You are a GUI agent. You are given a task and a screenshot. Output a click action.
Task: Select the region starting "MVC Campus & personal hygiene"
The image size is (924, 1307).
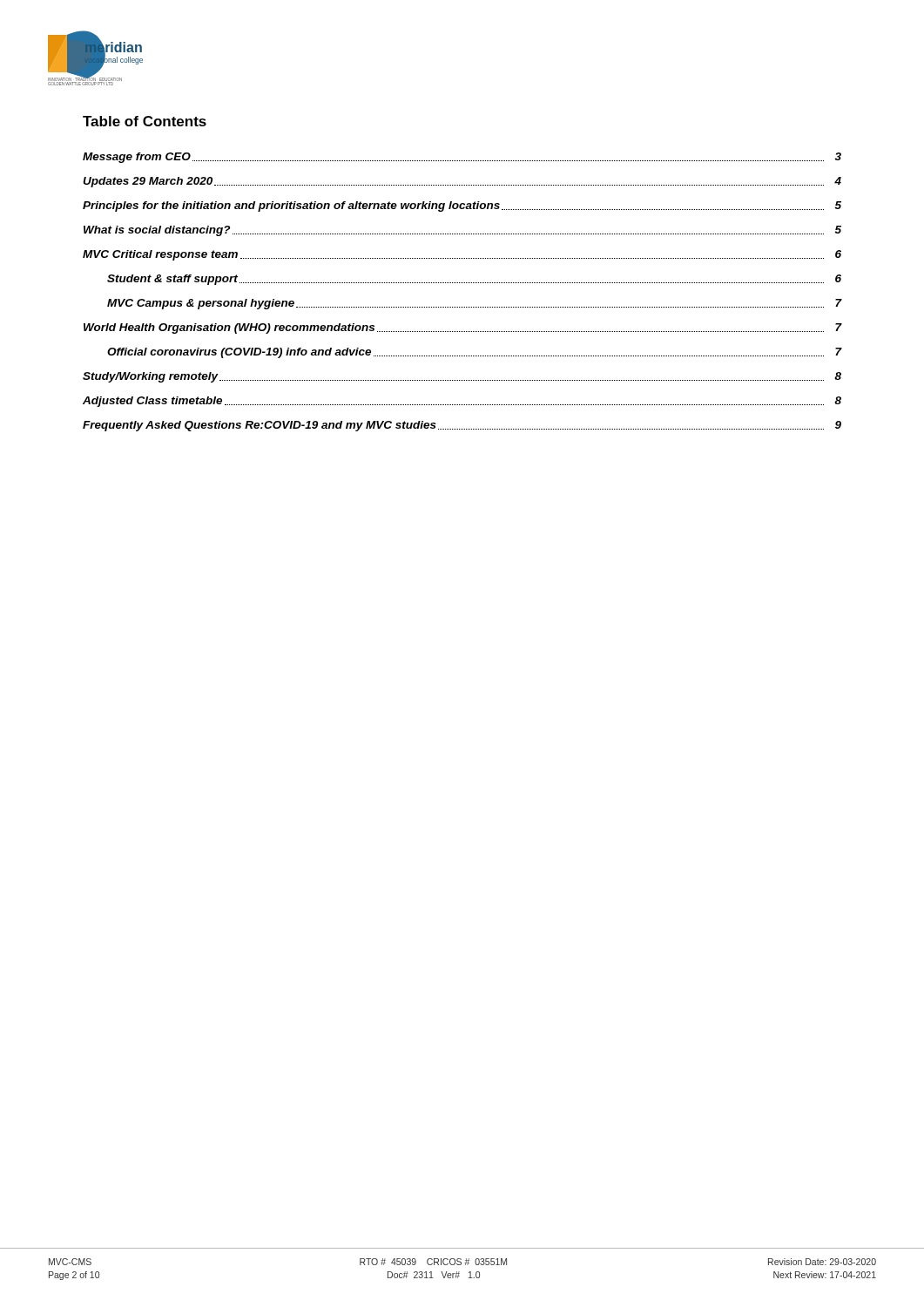(x=474, y=303)
